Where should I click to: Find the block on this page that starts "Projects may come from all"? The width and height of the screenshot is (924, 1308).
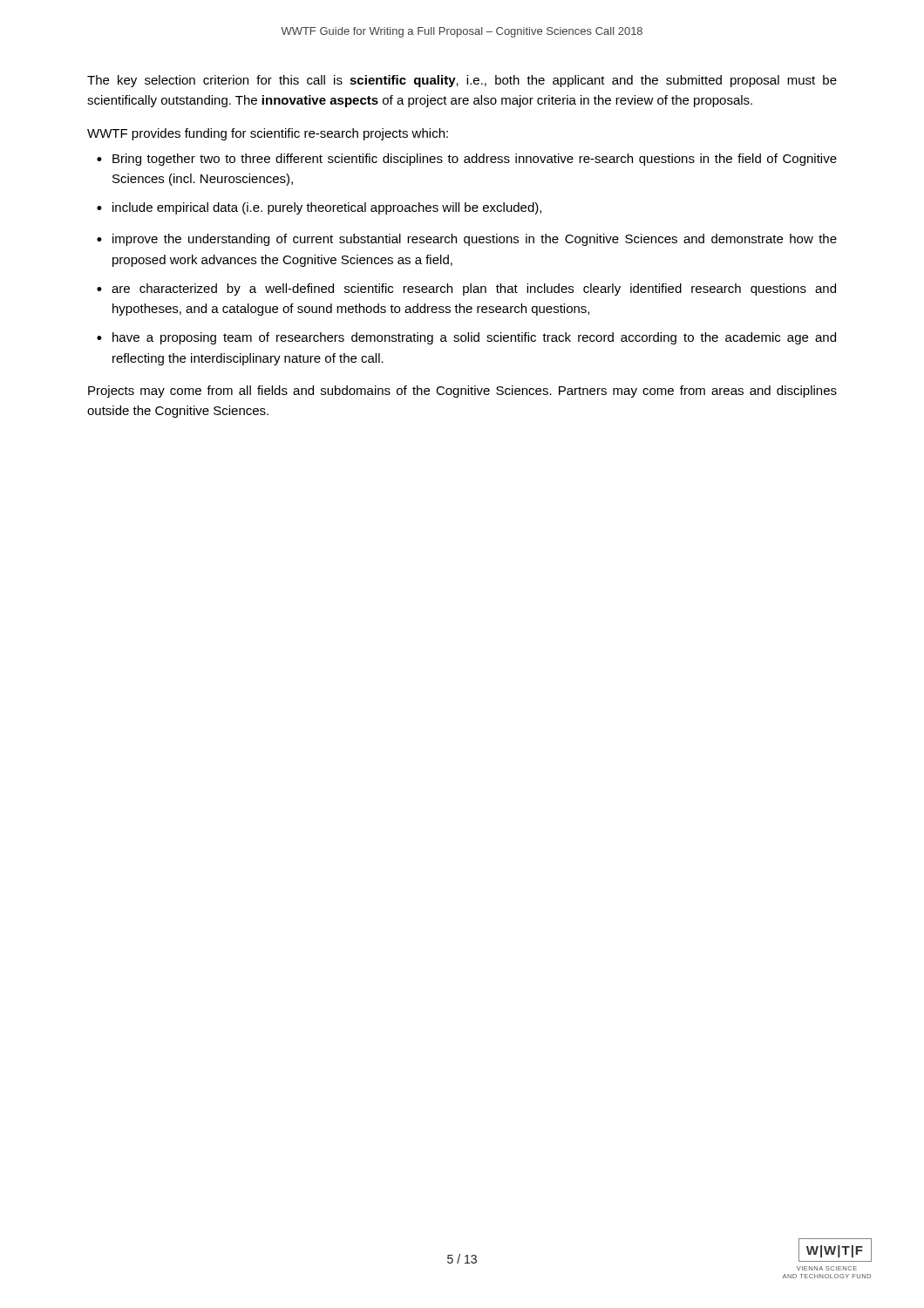point(462,400)
